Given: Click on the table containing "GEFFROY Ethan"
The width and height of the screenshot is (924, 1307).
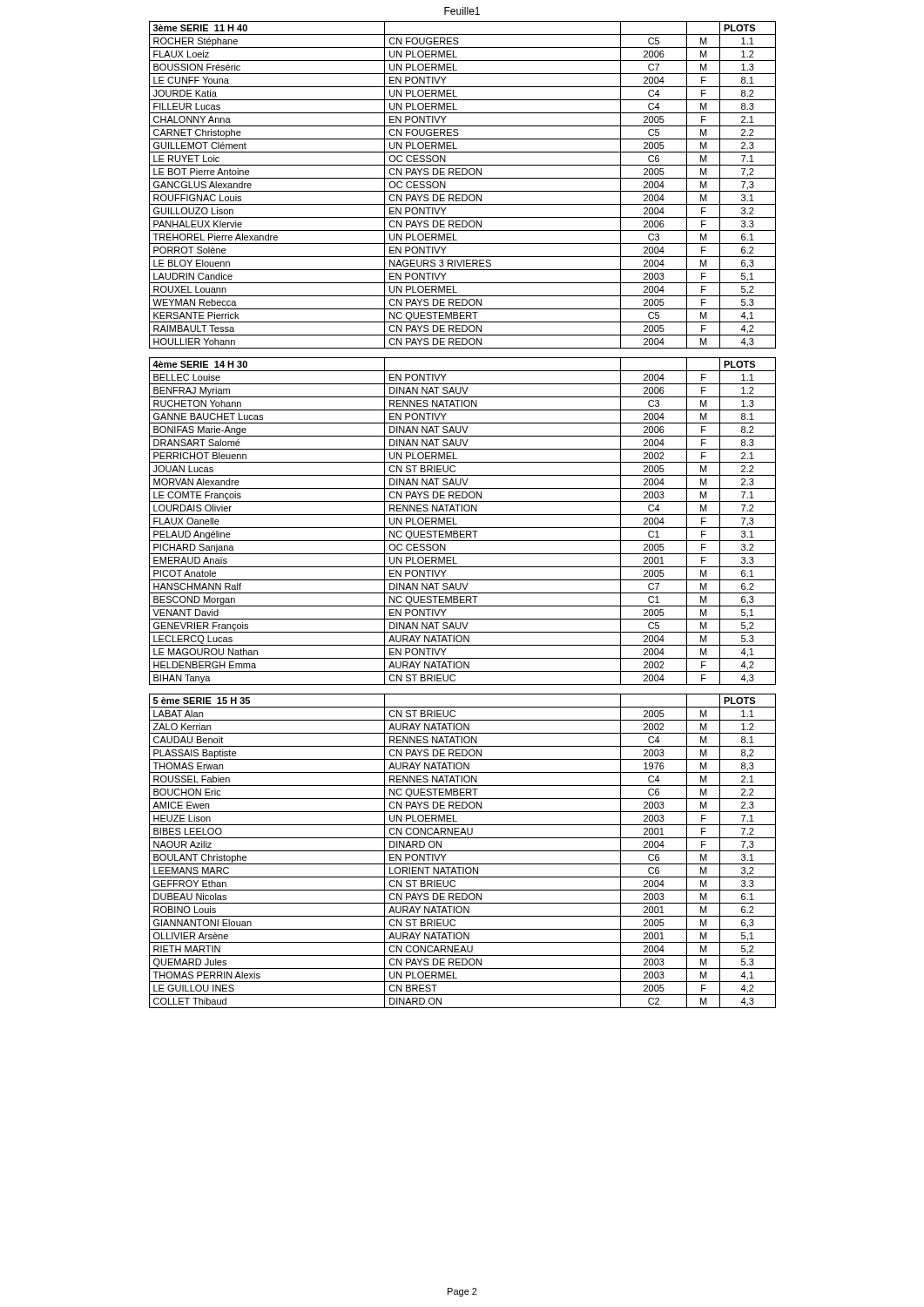Looking at the screenshot, I should click(462, 851).
